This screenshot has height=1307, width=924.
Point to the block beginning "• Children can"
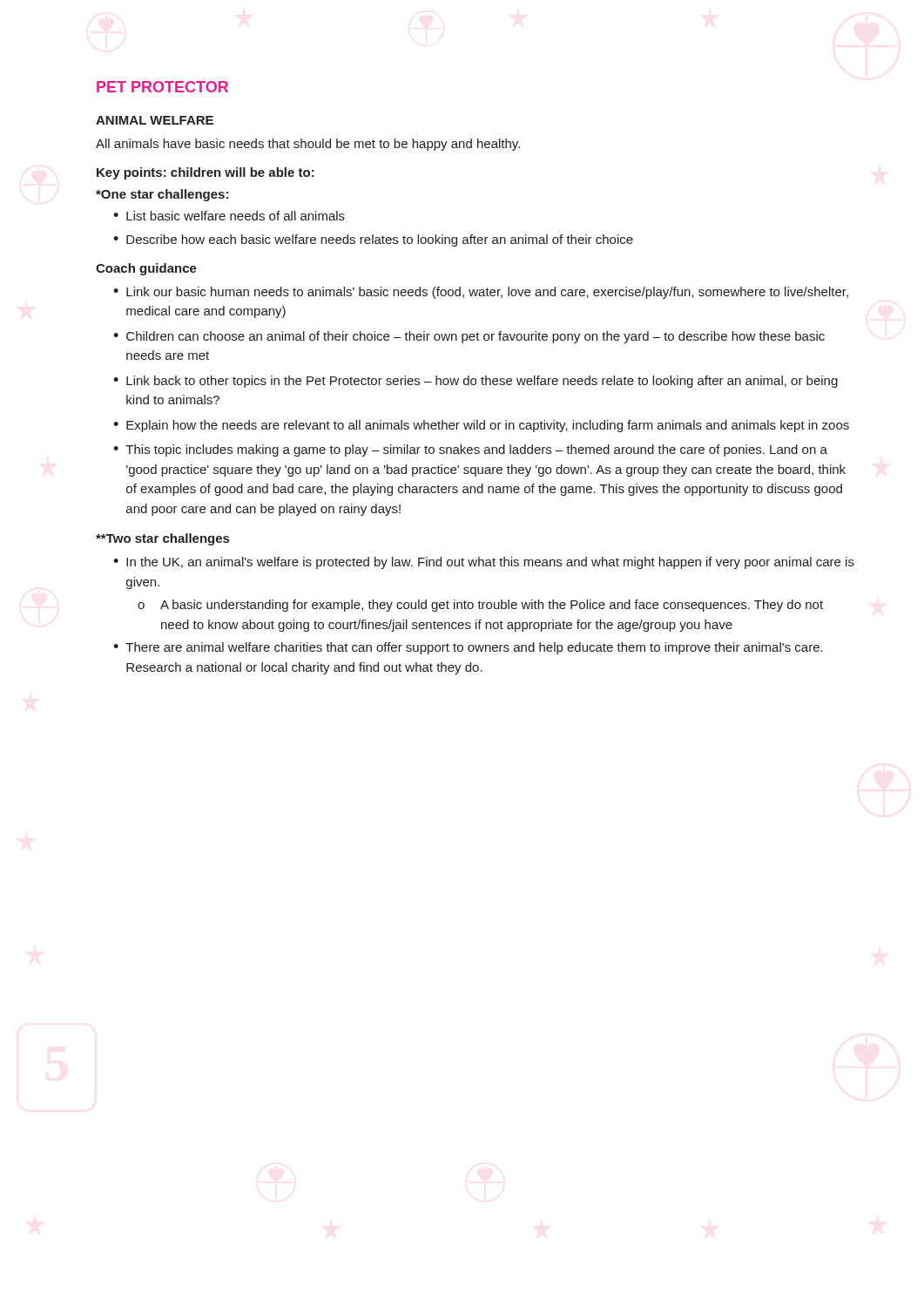484,346
